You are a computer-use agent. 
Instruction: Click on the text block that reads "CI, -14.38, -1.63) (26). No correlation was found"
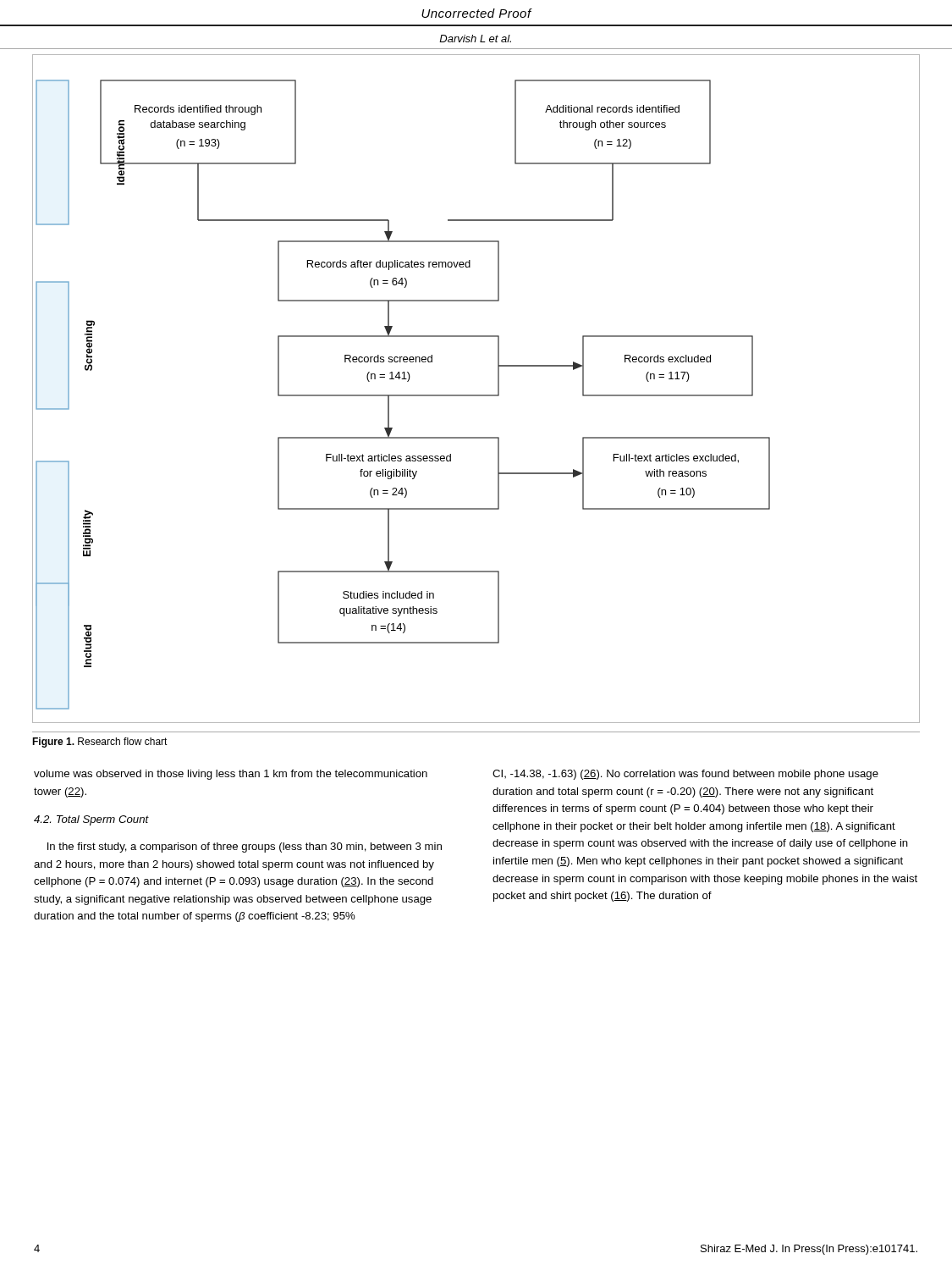[x=705, y=834]
